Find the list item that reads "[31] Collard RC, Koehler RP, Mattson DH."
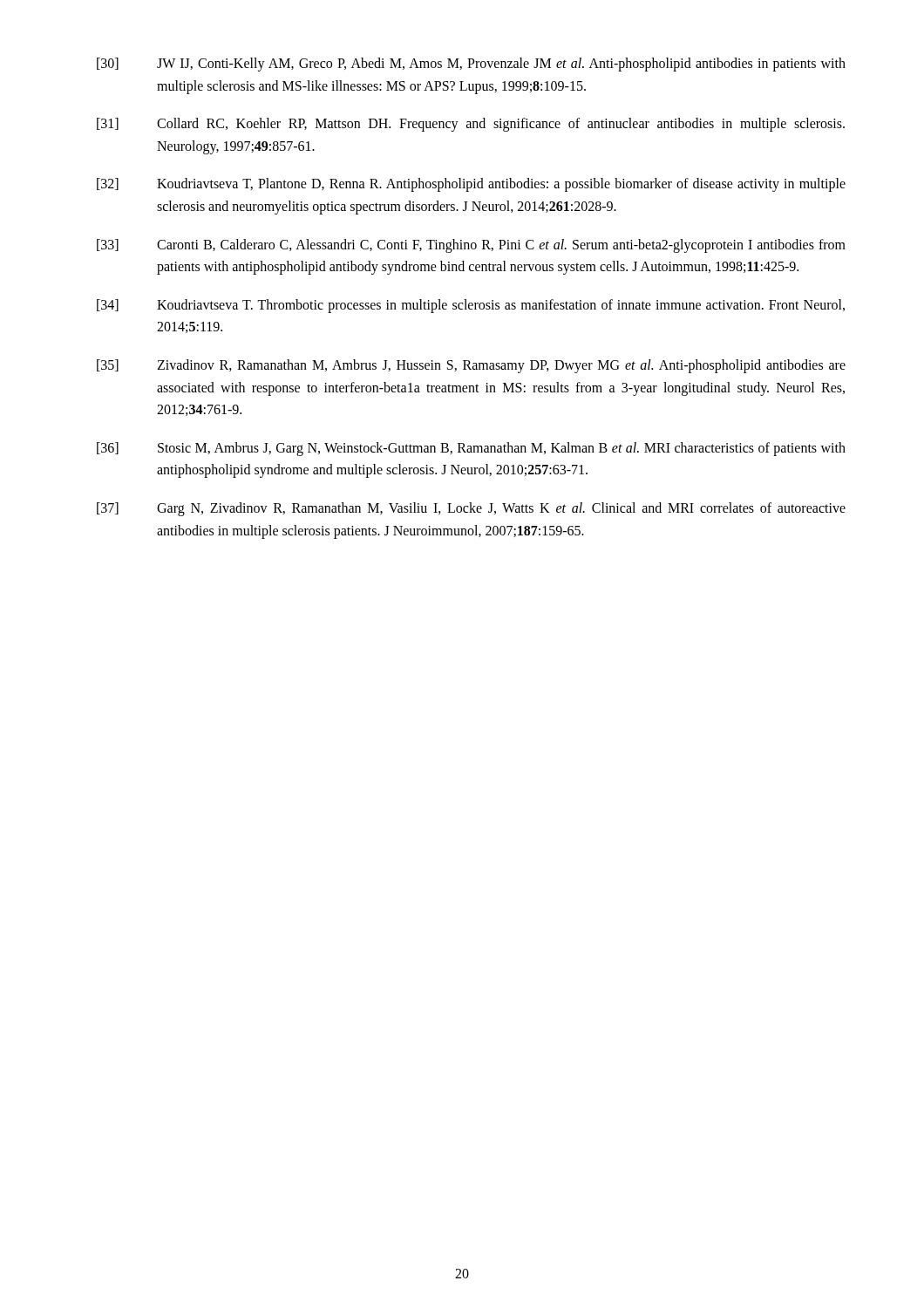This screenshot has width=924, height=1308. click(x=471, y=135)
